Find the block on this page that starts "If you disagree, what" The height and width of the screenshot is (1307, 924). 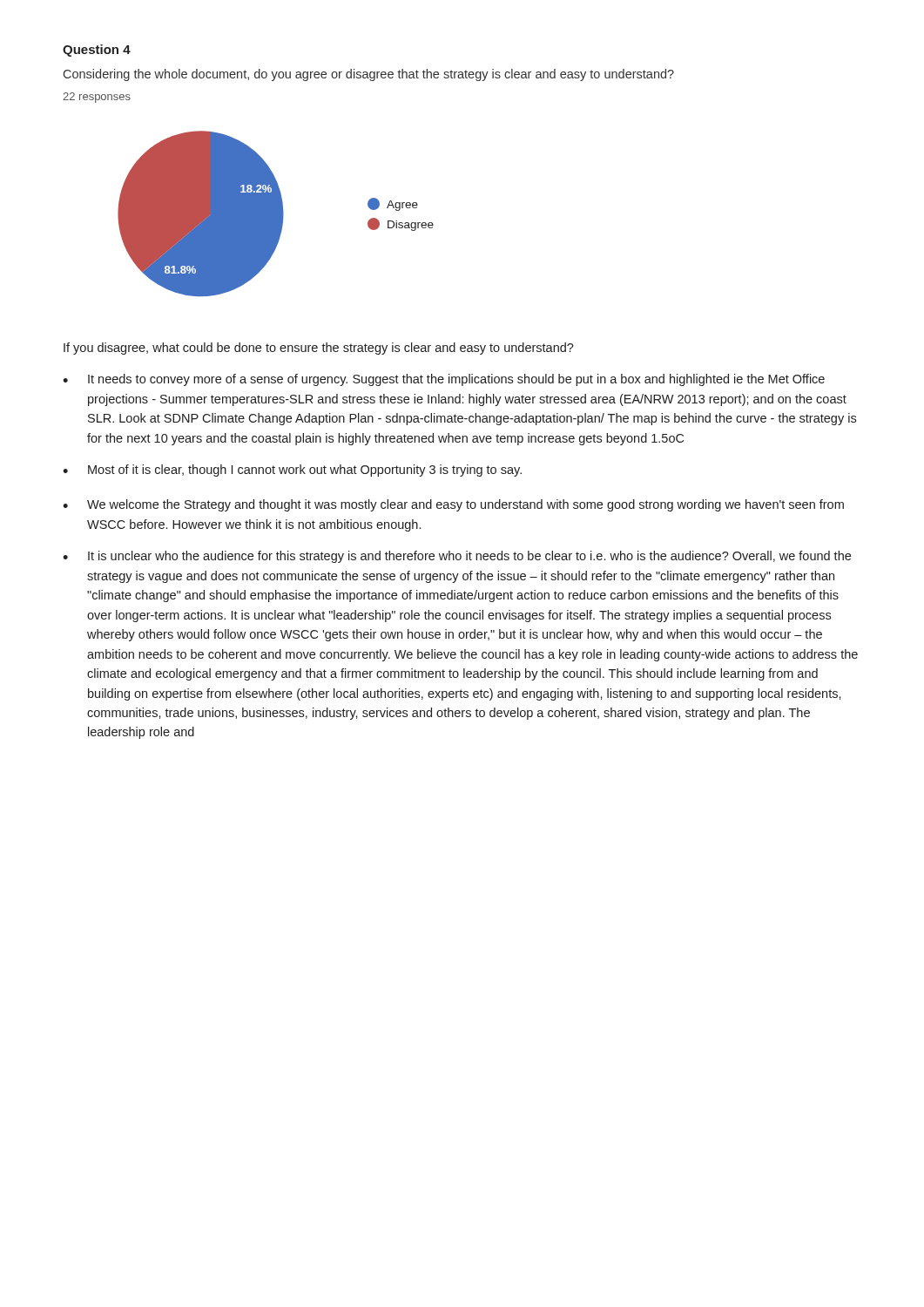point(318,347)
